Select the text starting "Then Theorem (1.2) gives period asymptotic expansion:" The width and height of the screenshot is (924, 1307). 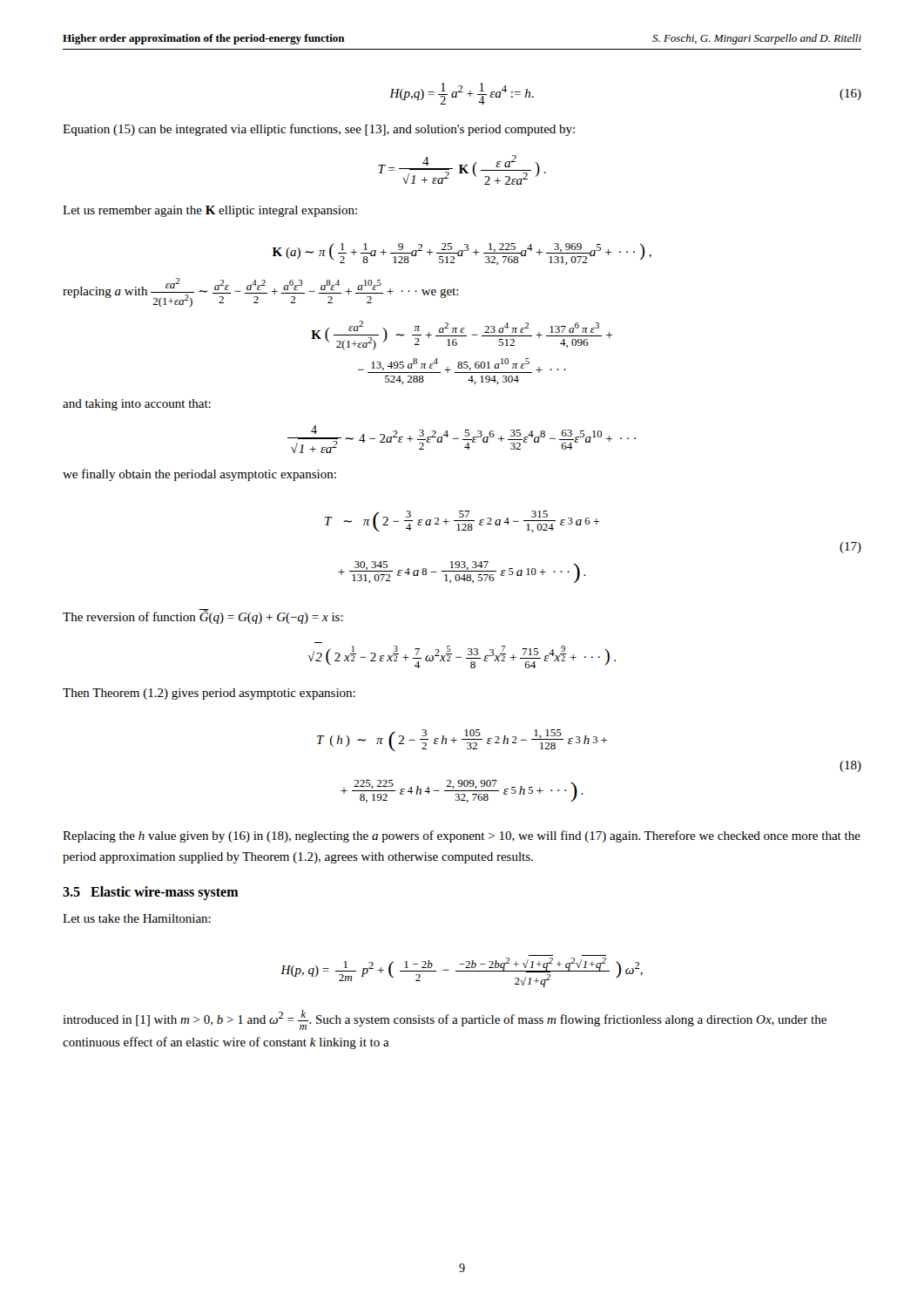[x=209, y=693]
